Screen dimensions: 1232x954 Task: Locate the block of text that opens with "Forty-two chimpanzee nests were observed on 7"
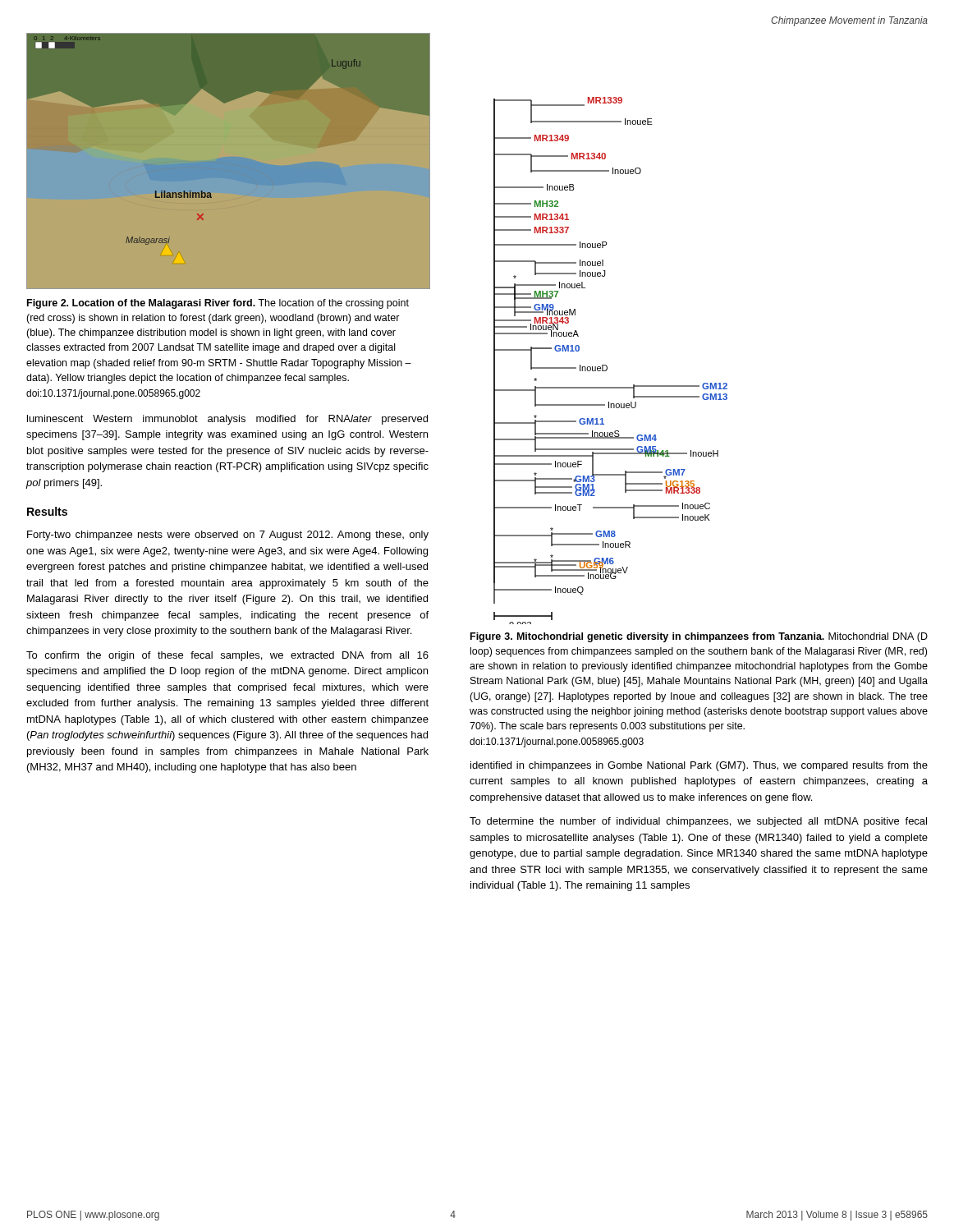pos(227,582)
